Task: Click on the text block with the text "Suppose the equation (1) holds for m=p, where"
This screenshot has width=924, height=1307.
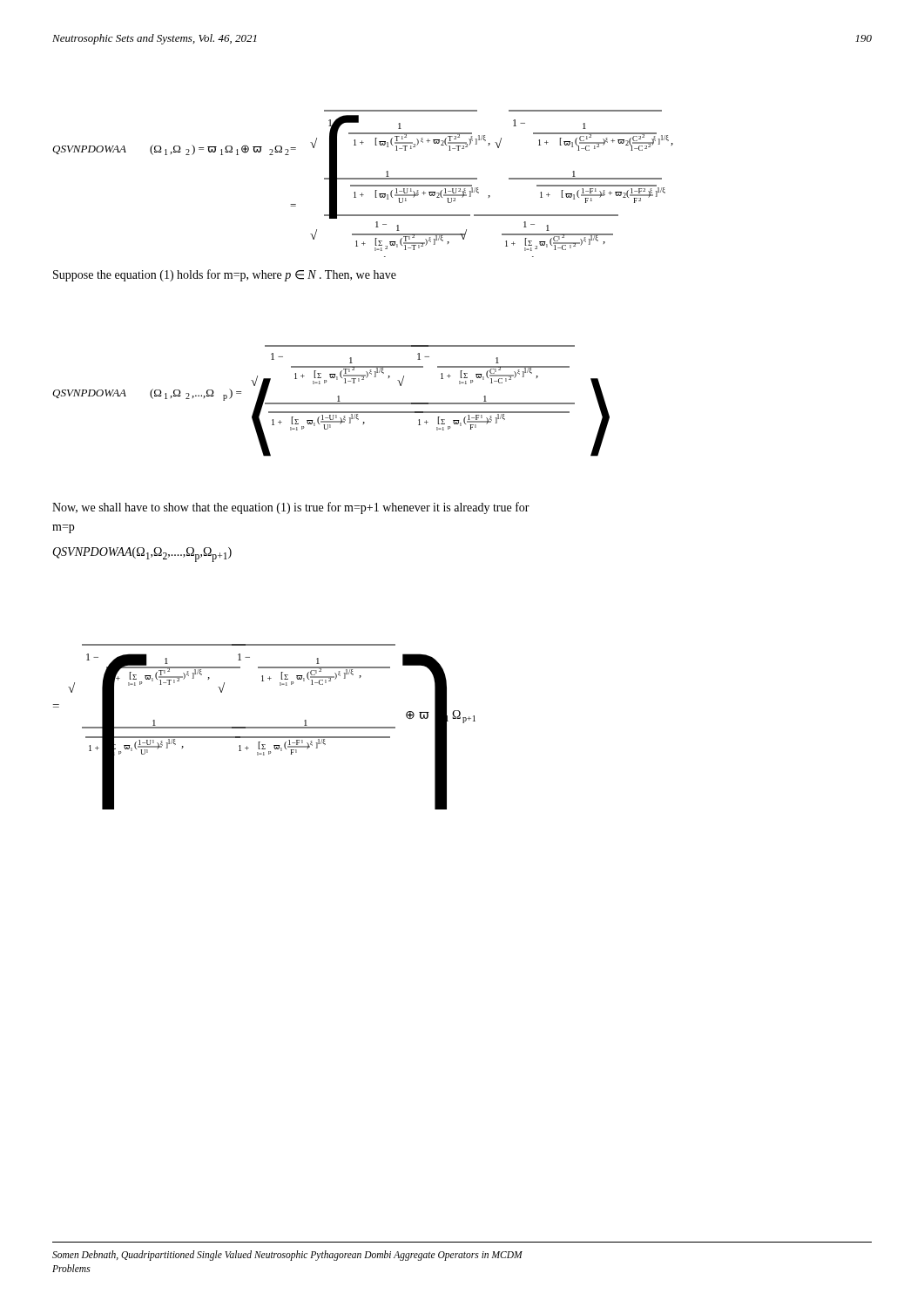Action: (x=224, y=275)
